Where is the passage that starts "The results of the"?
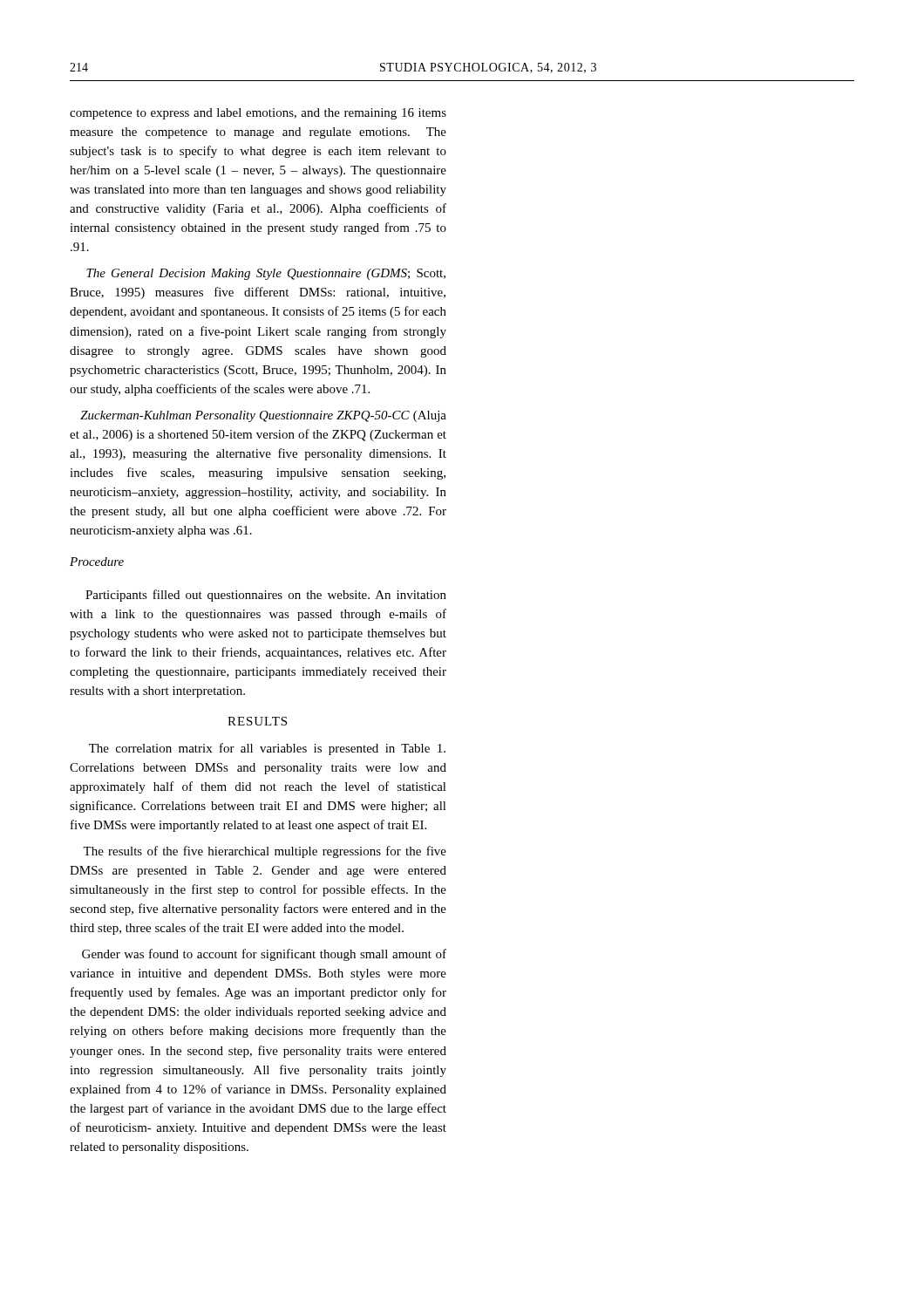 coord(258,890)
